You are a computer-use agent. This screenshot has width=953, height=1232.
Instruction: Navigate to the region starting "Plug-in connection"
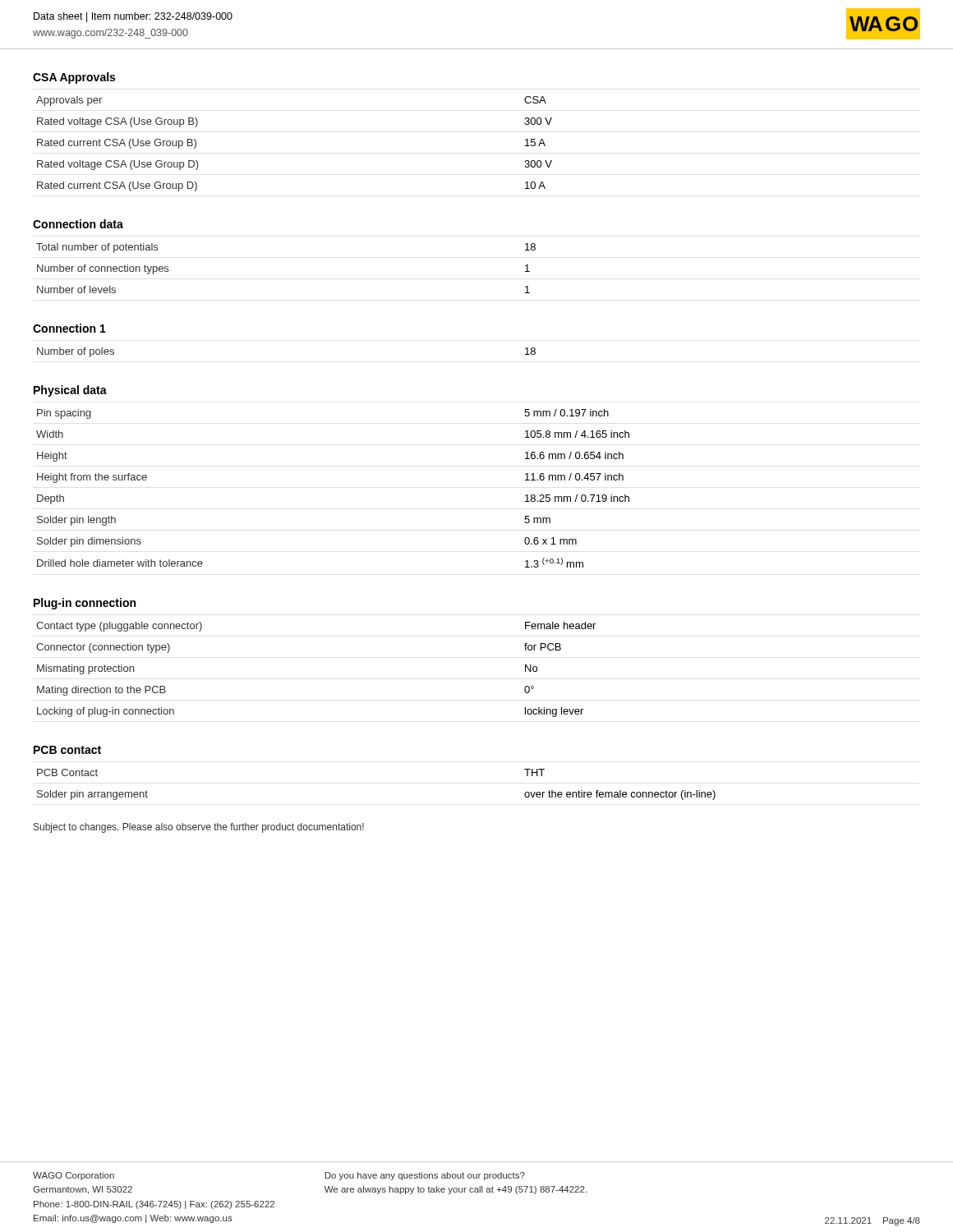click(85, 603)
